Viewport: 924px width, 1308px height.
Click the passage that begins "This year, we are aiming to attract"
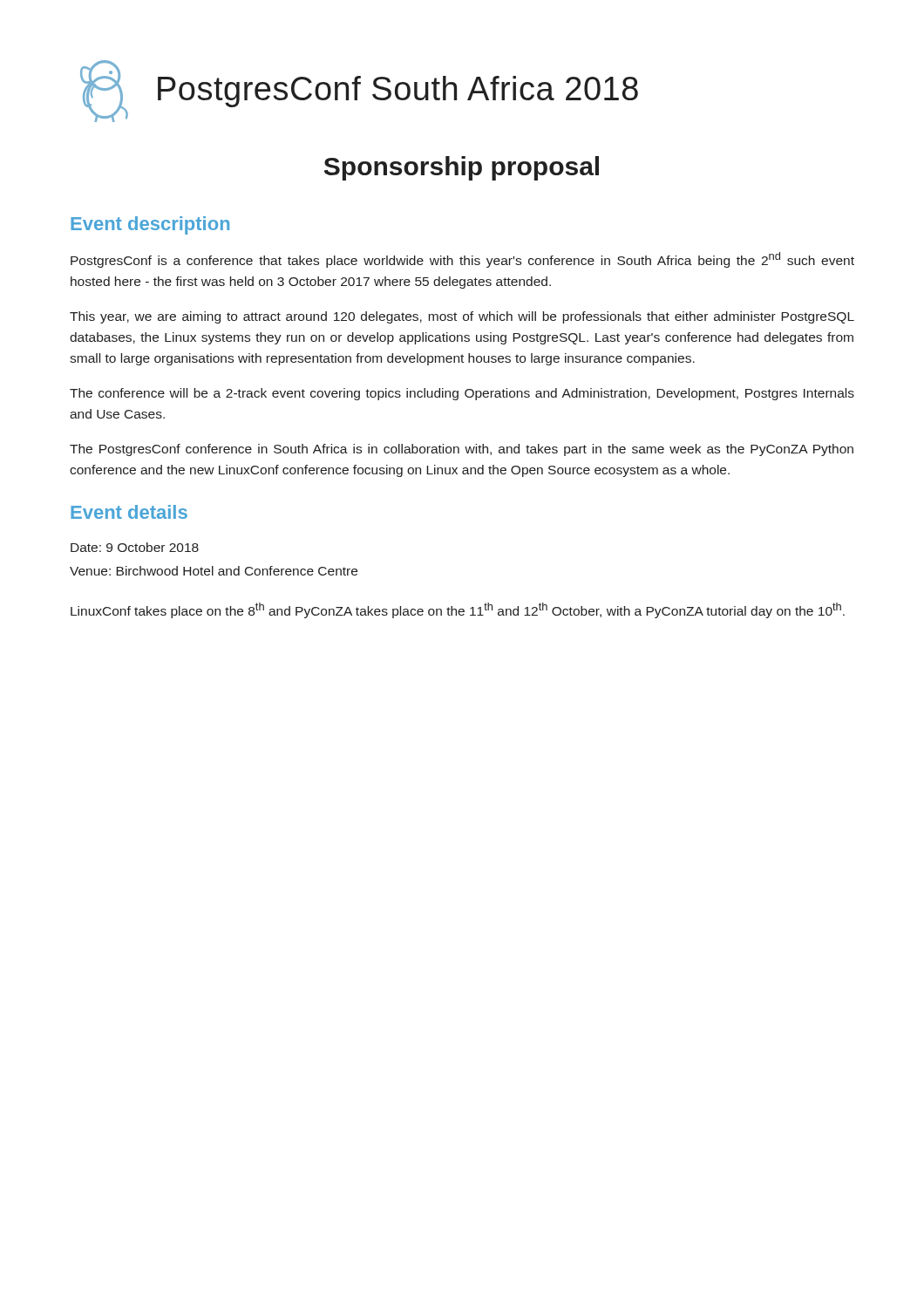pos(462,337)
